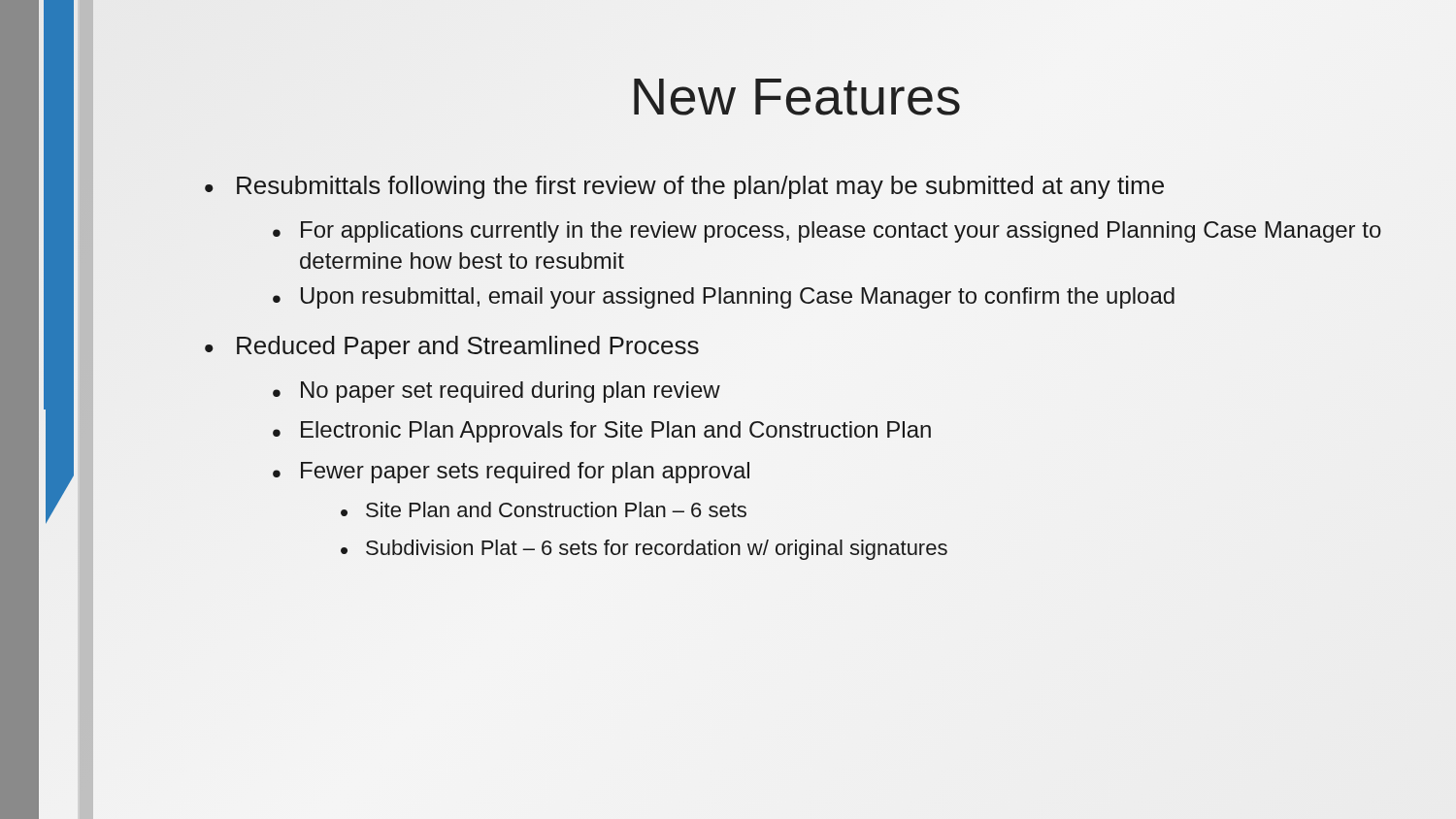Point to the block beginning "• Subdivision Plat – 6 sets for recordation"
Screen dimensions: 819x1456
pyautogui.click(x=644, y=551)
